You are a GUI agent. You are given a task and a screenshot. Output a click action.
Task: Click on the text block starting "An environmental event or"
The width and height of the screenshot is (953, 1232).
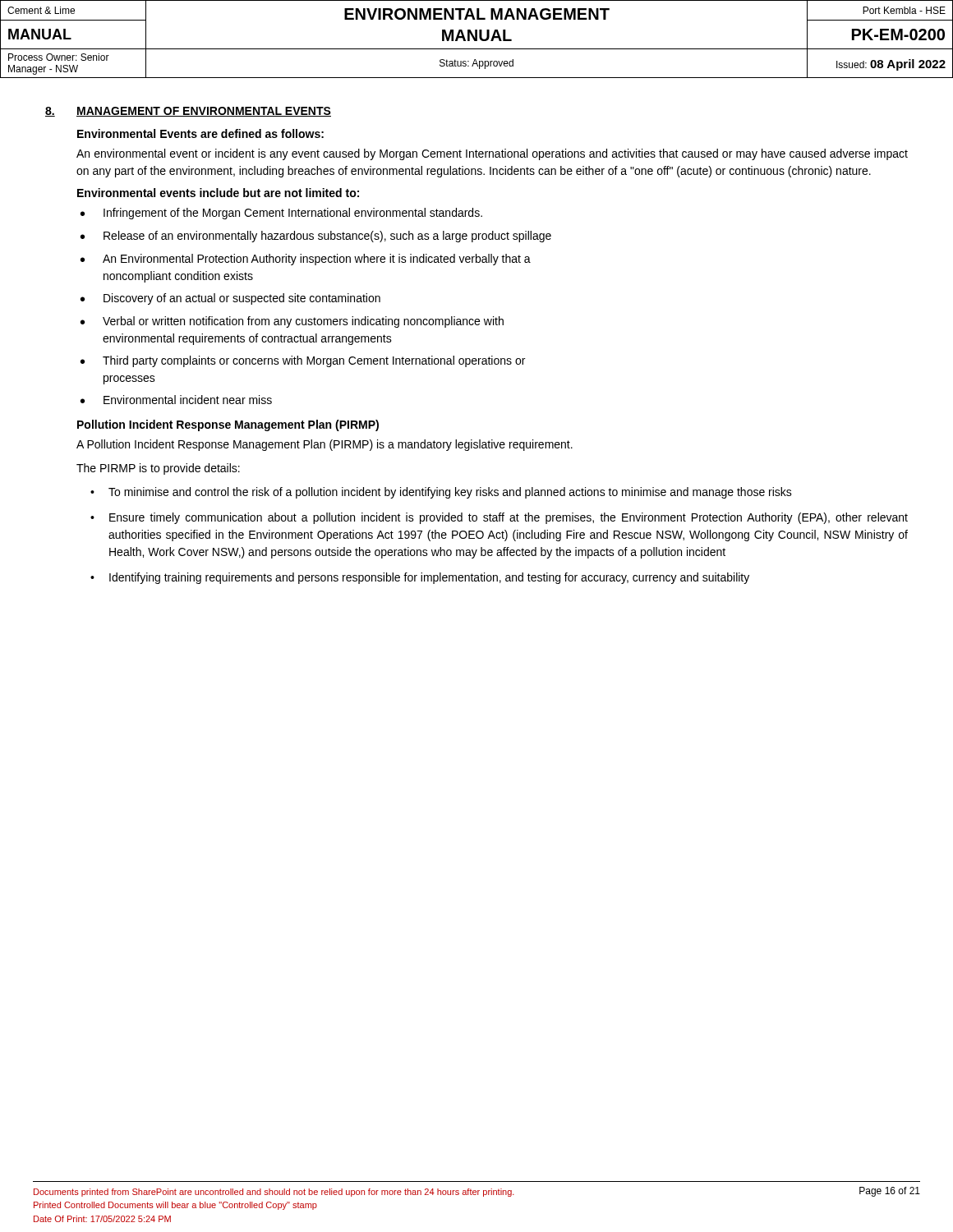coord(492,162)
